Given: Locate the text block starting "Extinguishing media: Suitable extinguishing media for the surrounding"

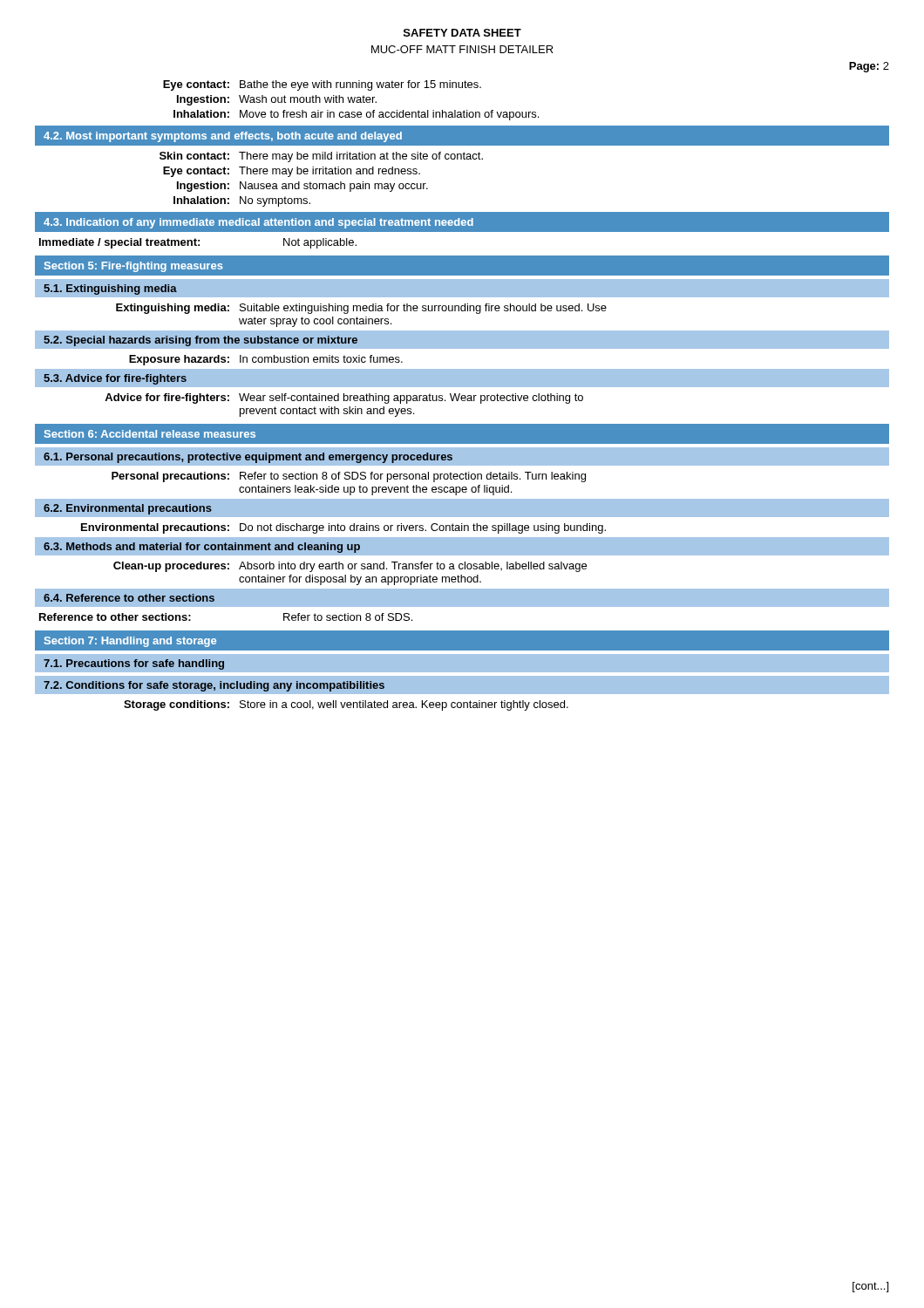Looking at the screenshot, I should click(x=462, y=314).
